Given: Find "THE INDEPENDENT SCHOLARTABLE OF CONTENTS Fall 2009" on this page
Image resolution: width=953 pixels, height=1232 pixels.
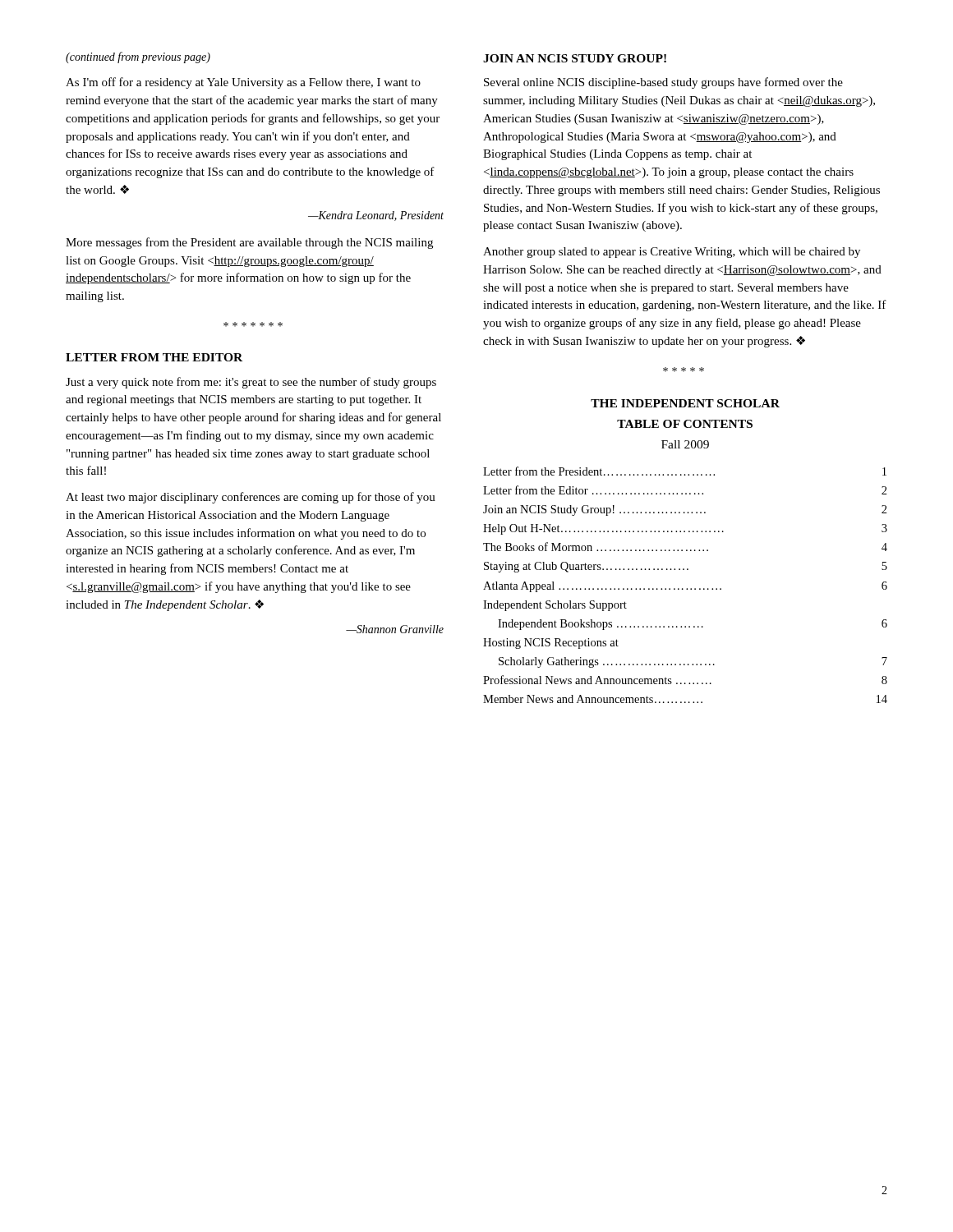Looking at the screenshot, I should (685, 423).
